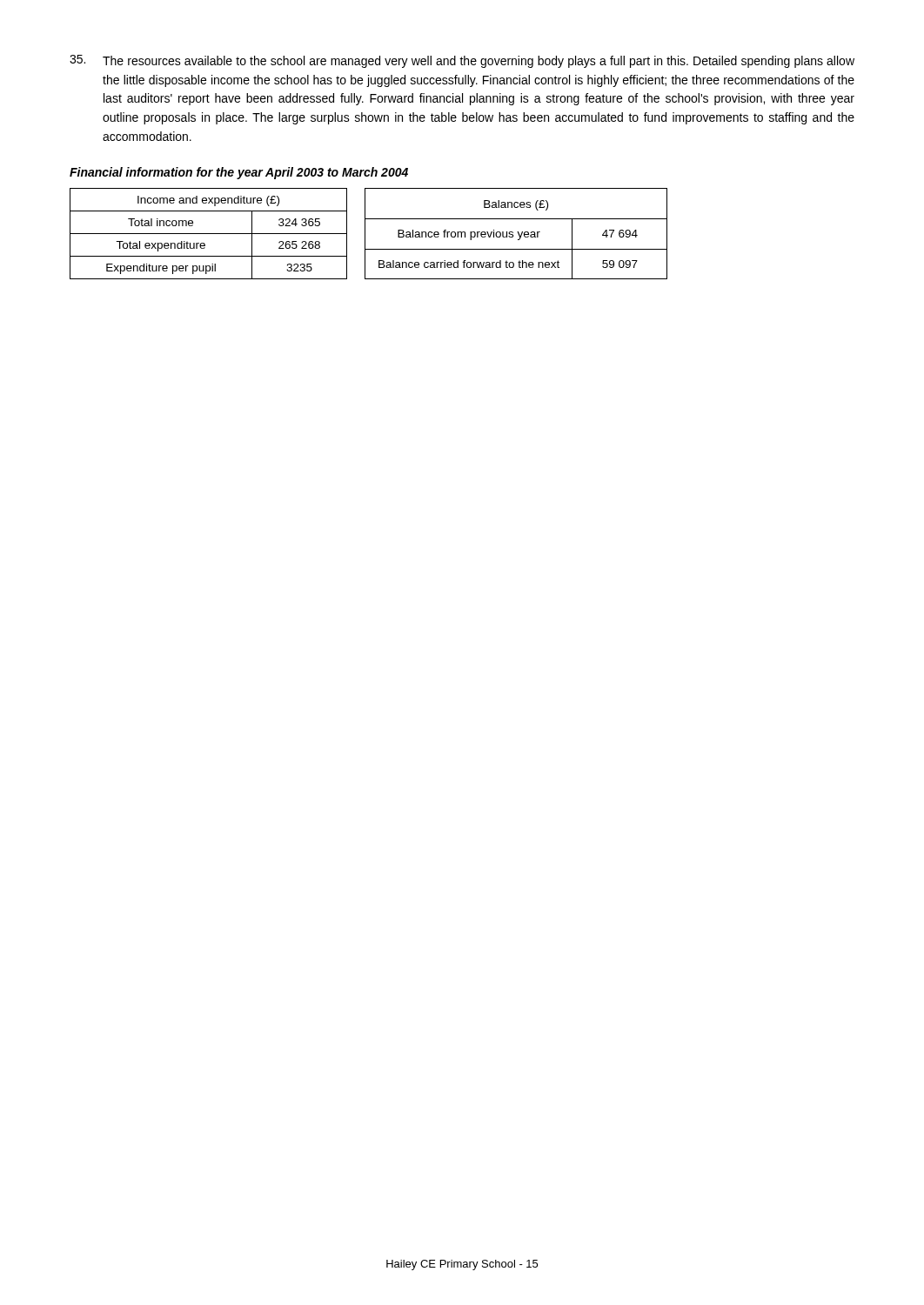The width and height of the screenshot is (924, 1305).
Task: Click on the block starting "Financial information for the year April"
Action: (x=239, y=173)
